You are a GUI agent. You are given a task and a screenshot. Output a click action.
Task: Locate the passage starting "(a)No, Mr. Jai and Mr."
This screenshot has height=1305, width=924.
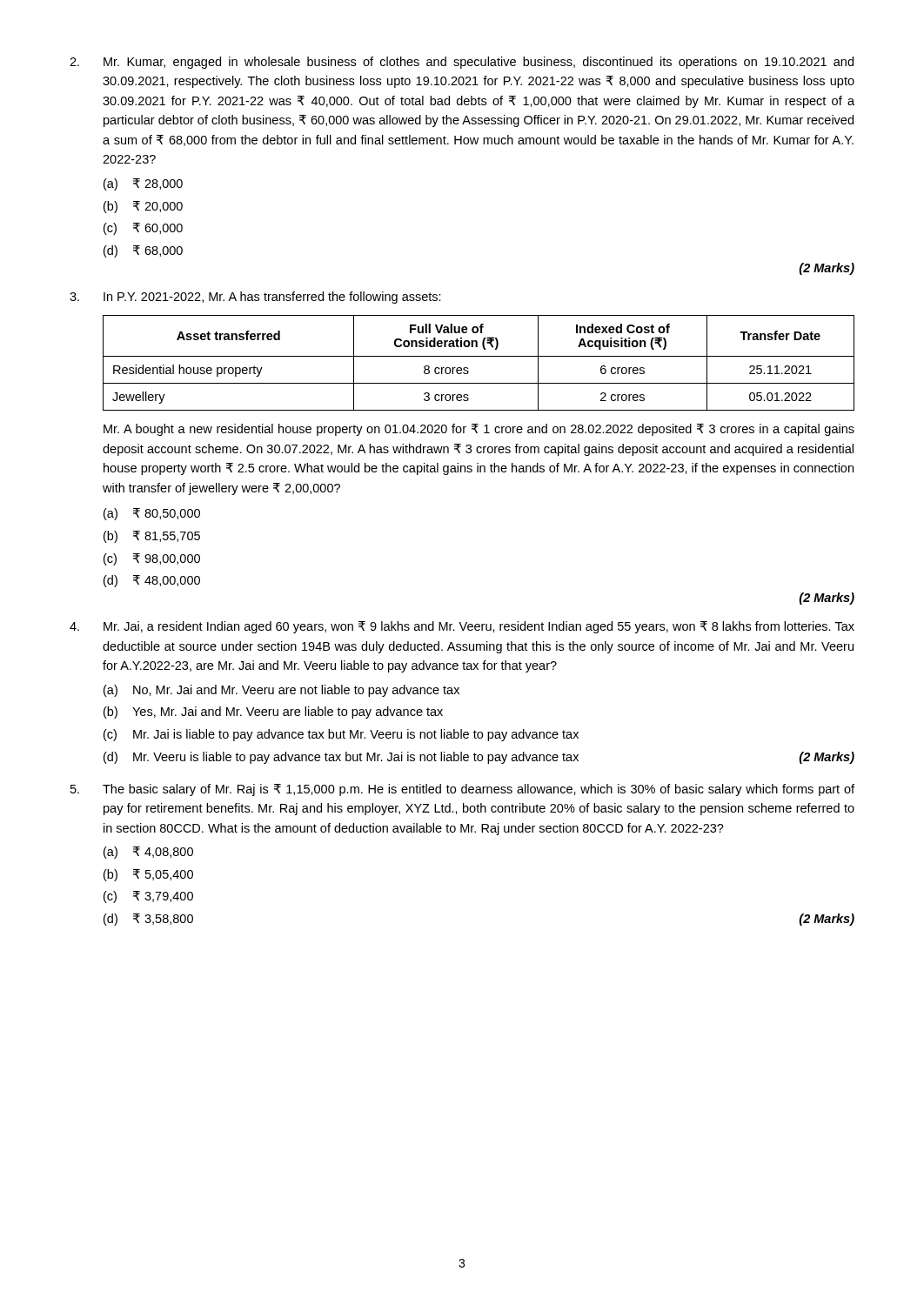tap(281, 691)
